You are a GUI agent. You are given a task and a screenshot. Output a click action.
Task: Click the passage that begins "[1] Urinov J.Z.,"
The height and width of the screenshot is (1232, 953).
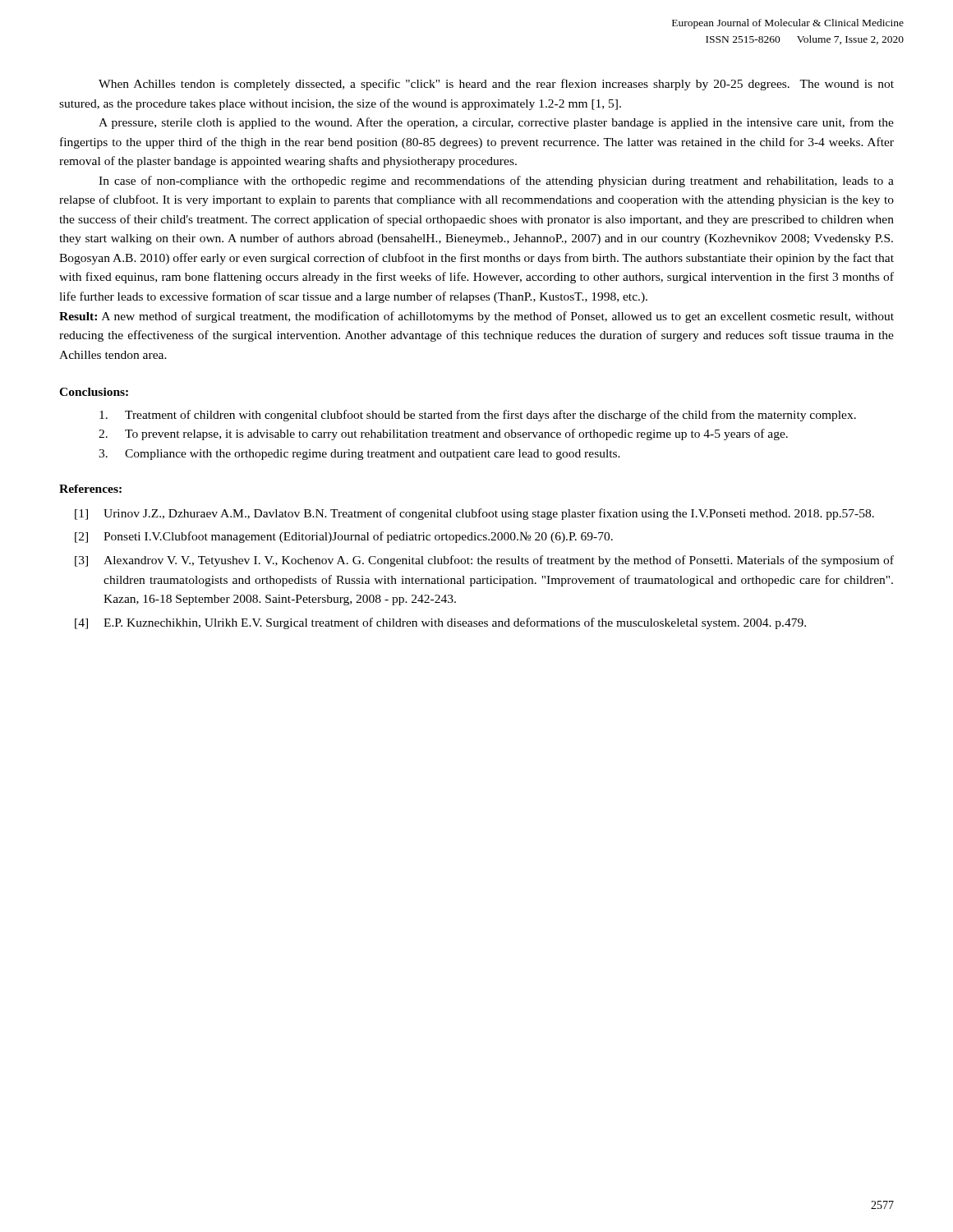point(476,513)
